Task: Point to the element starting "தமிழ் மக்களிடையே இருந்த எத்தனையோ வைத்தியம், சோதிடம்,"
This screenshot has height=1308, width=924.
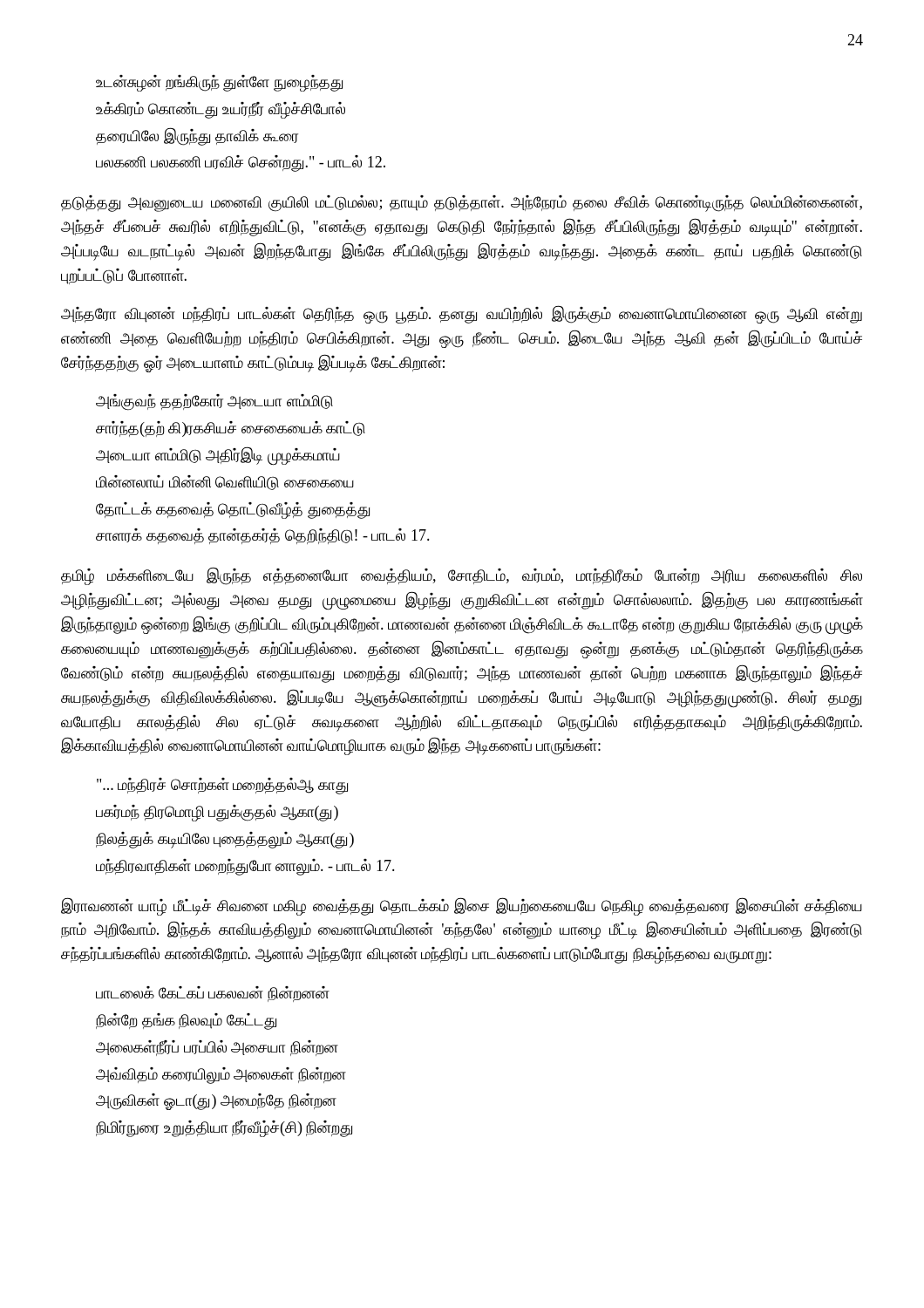Action: pyautogui.click(x=462, y=662)
